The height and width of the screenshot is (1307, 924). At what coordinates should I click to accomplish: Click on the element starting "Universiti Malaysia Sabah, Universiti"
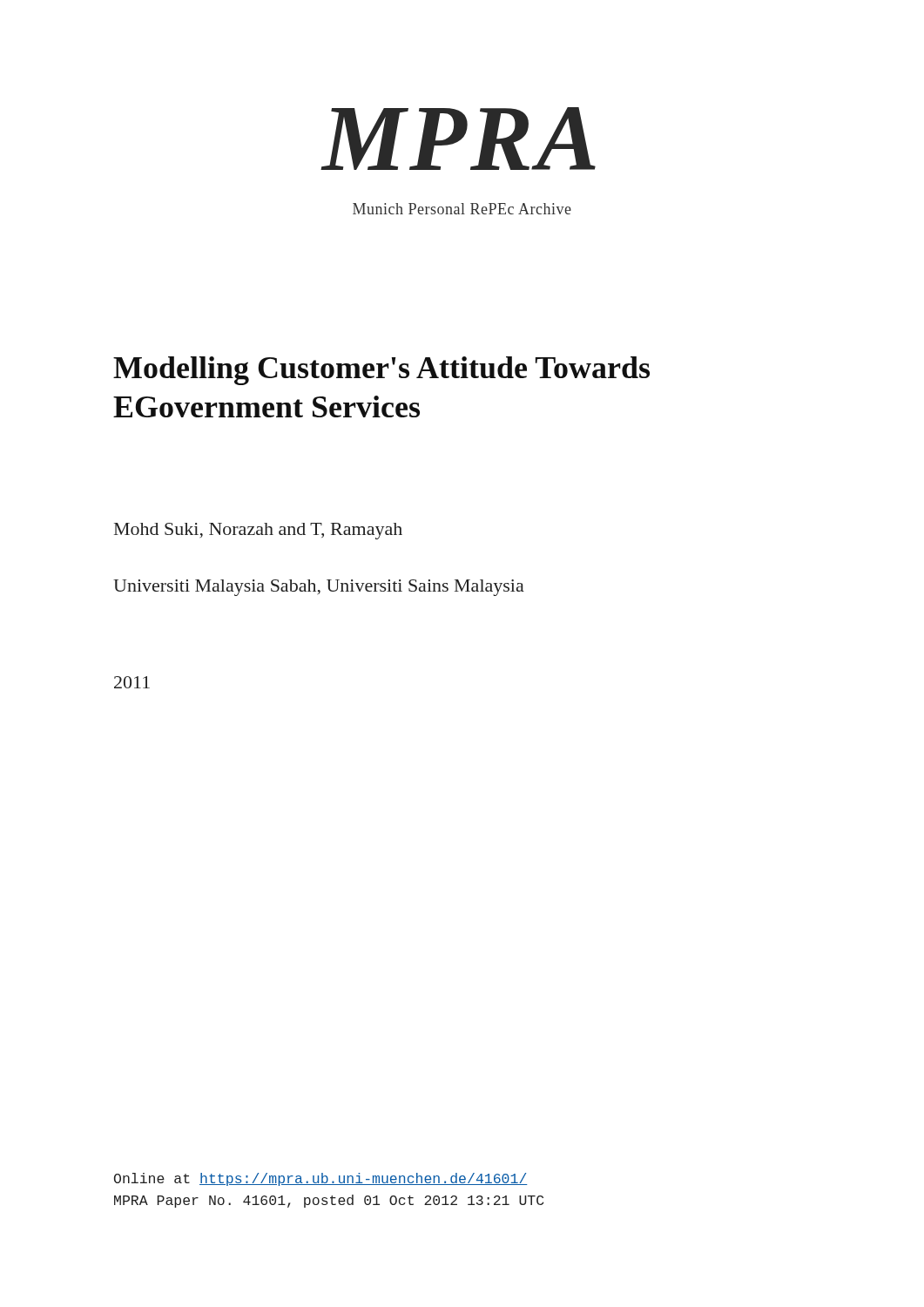click(418, 585)
